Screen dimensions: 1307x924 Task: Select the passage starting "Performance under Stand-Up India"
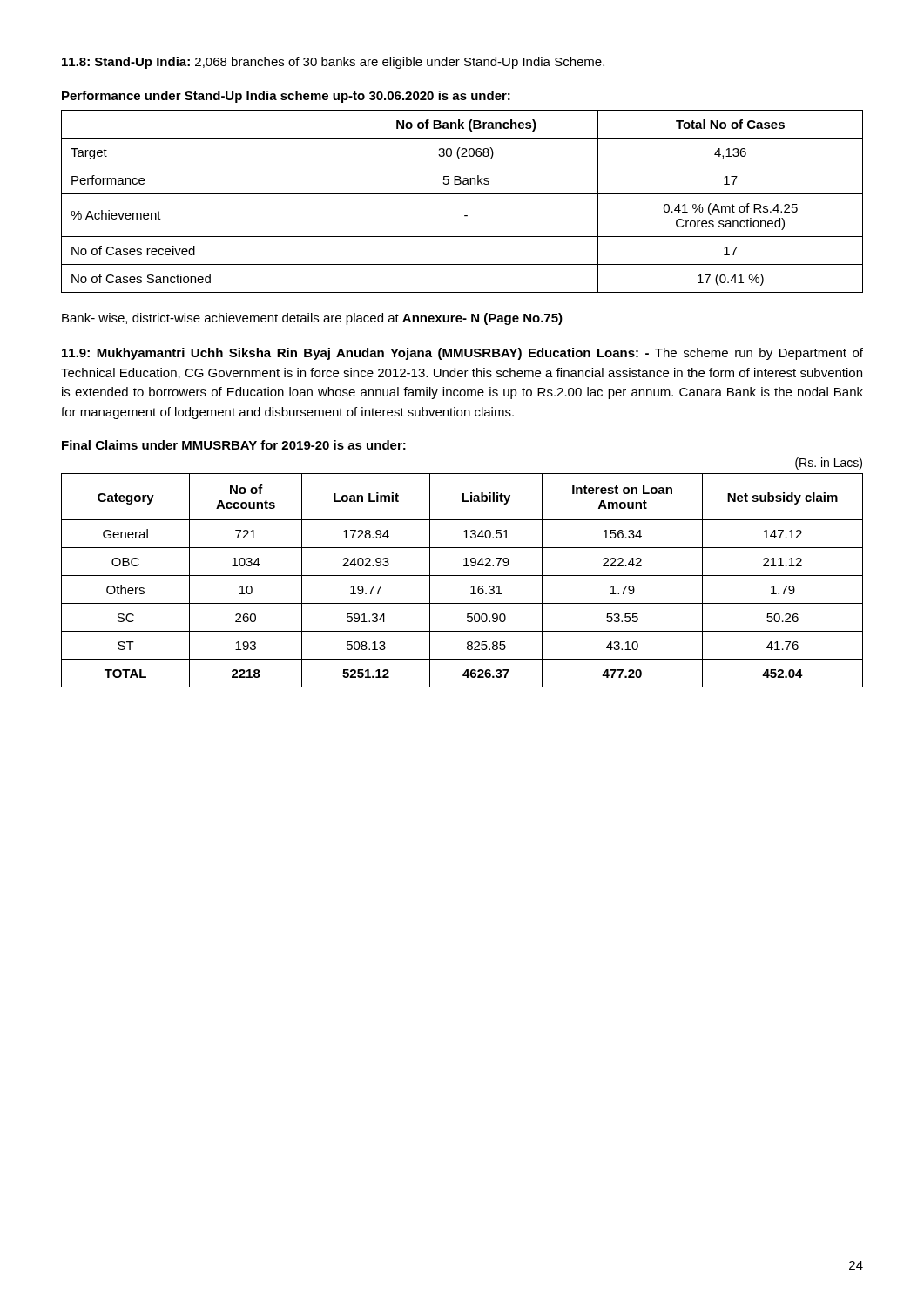pos(286,95)
